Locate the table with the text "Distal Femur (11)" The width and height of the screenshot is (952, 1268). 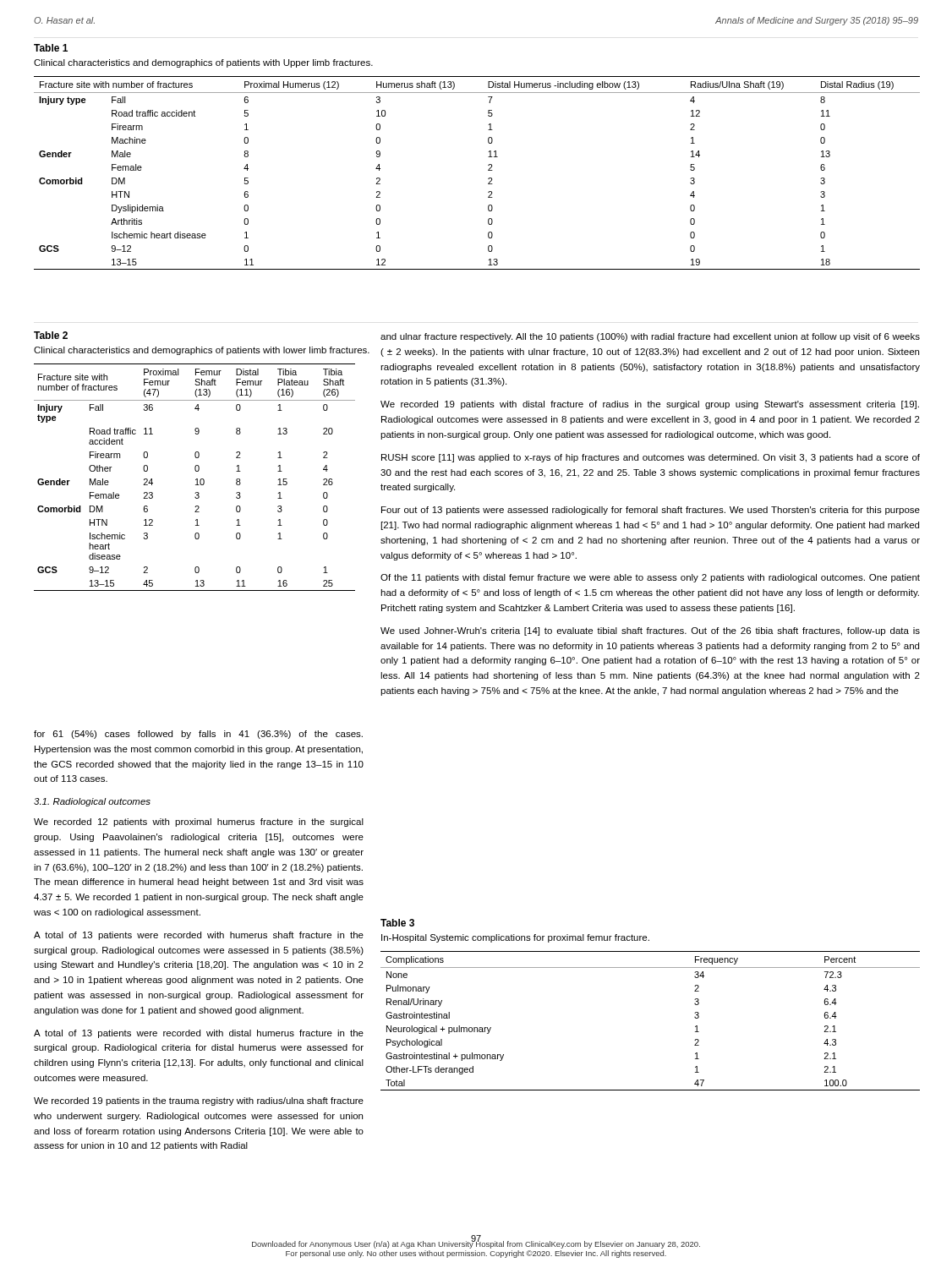[x=194, y=477]
